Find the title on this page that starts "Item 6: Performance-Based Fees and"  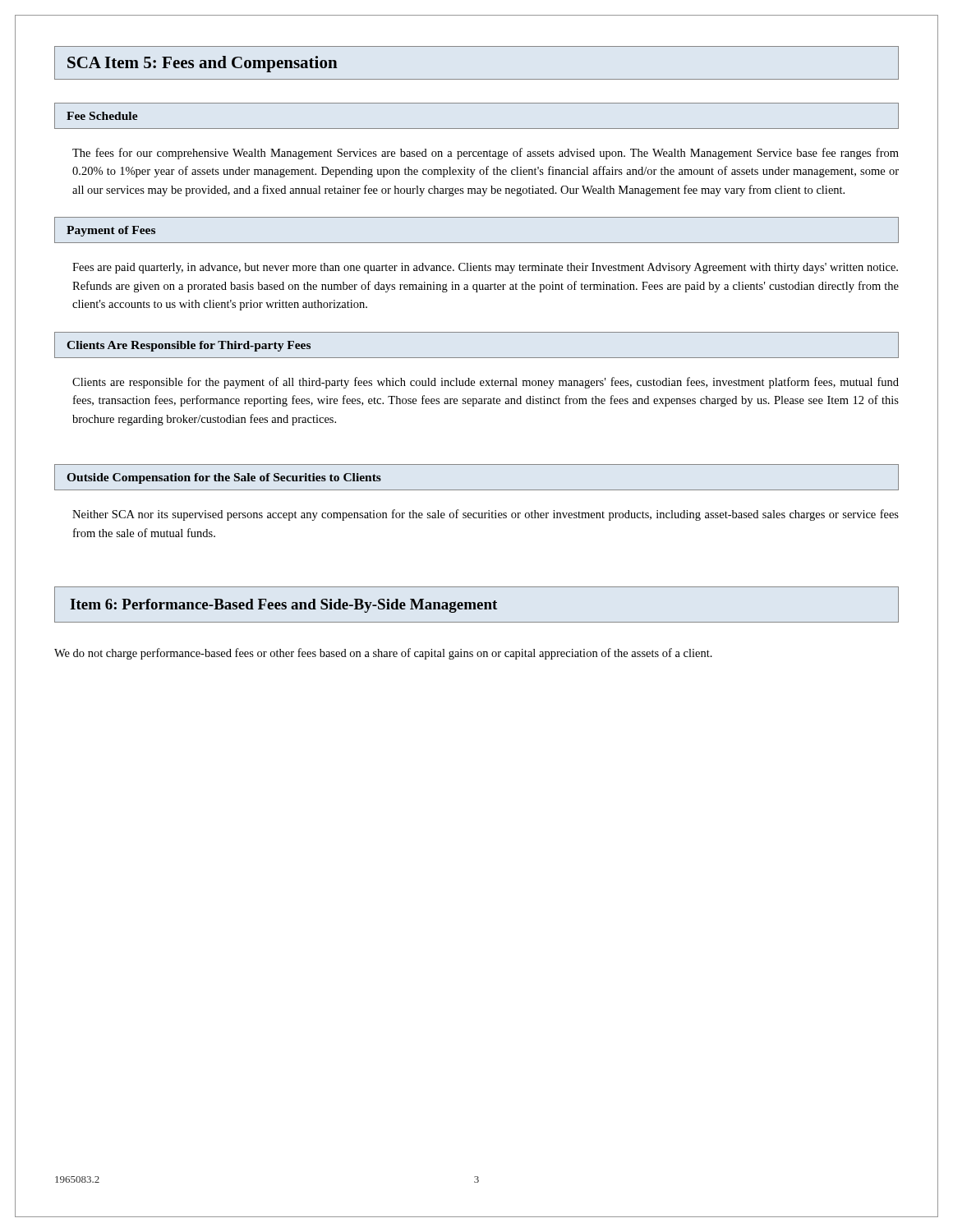[x=476, y=605]
